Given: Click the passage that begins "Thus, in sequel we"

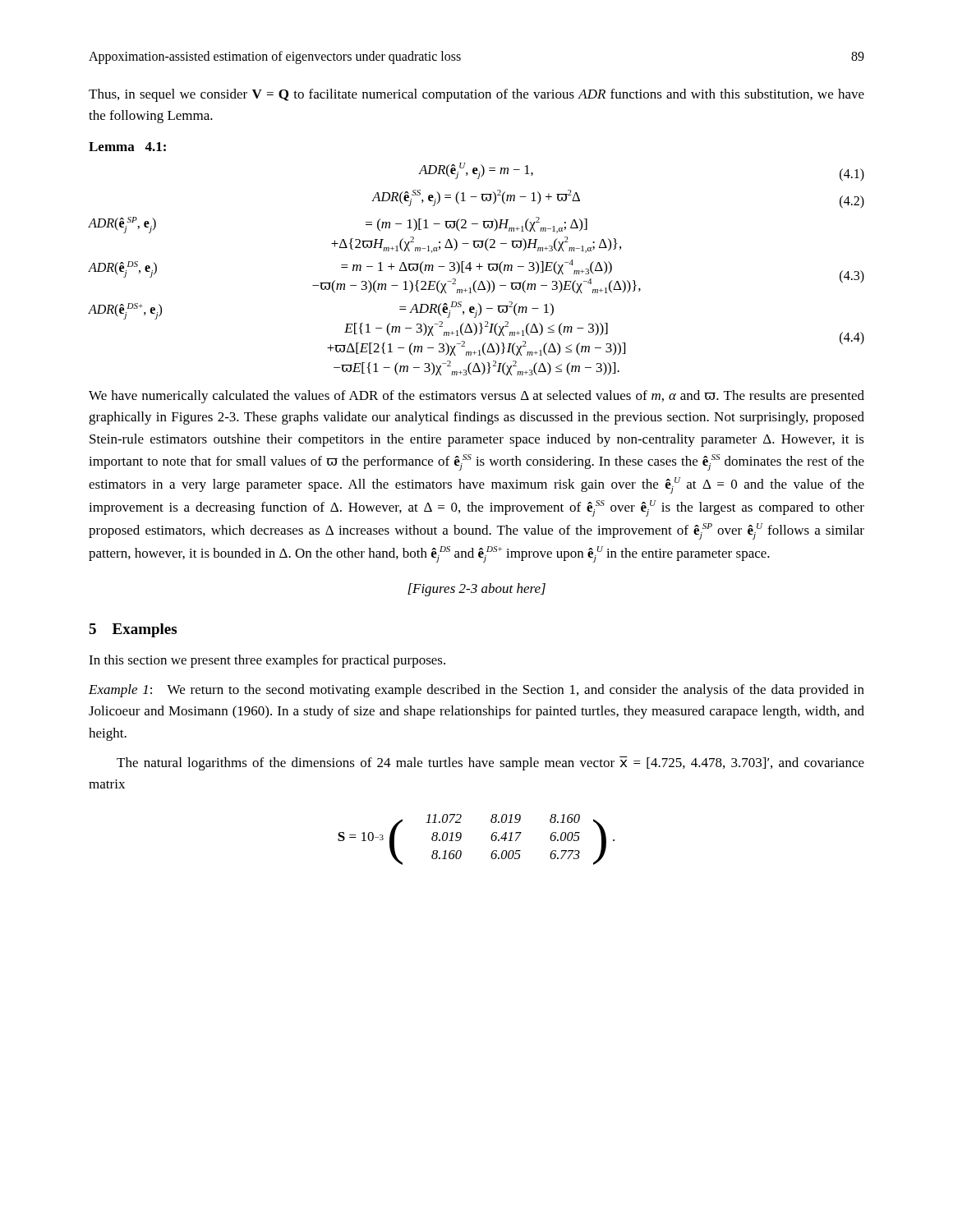Looking at the screenshot, I should click(476, 105).
